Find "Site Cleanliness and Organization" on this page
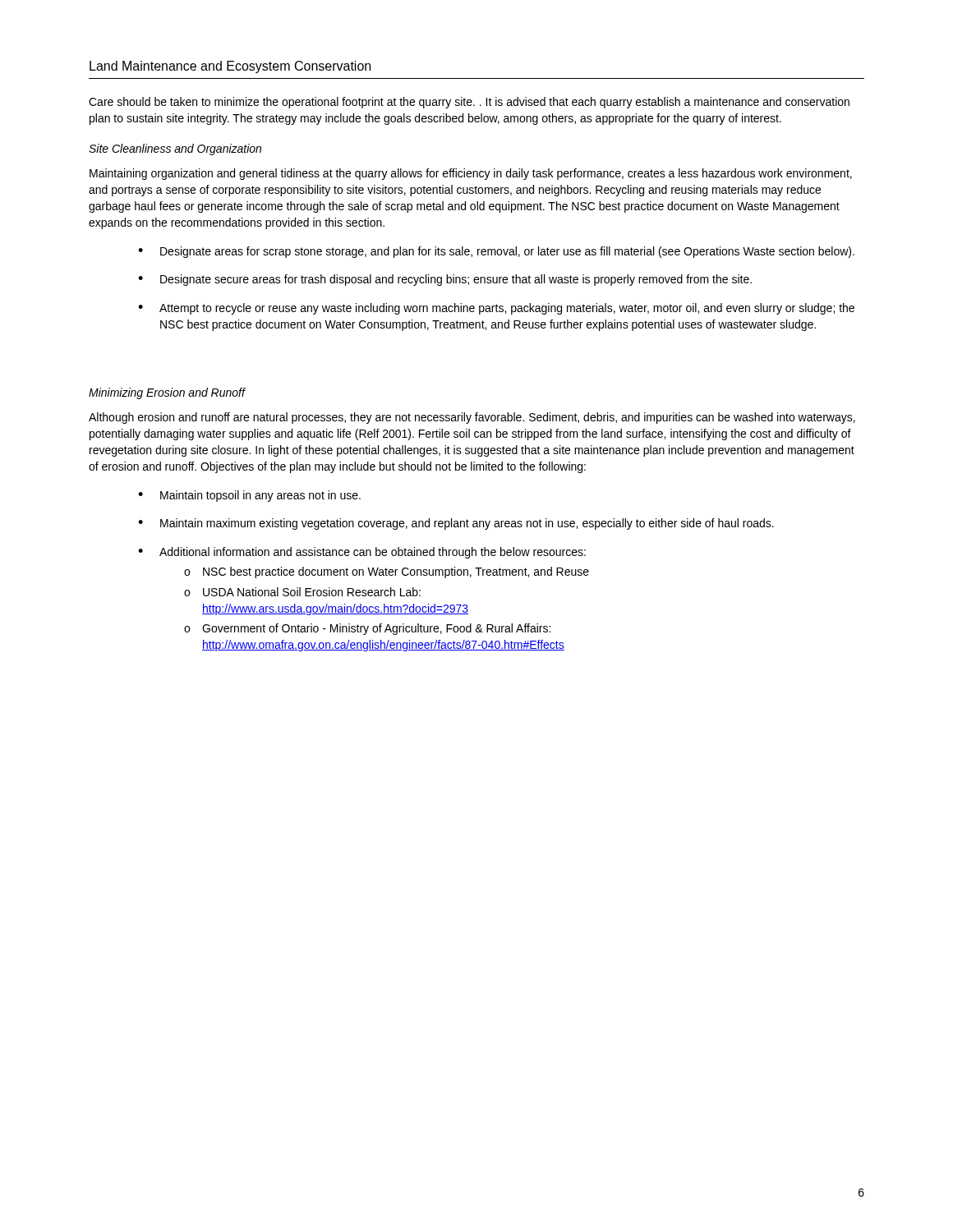Screen dimensions: 1232x953 pyautogui.click(x=175, y=148)
